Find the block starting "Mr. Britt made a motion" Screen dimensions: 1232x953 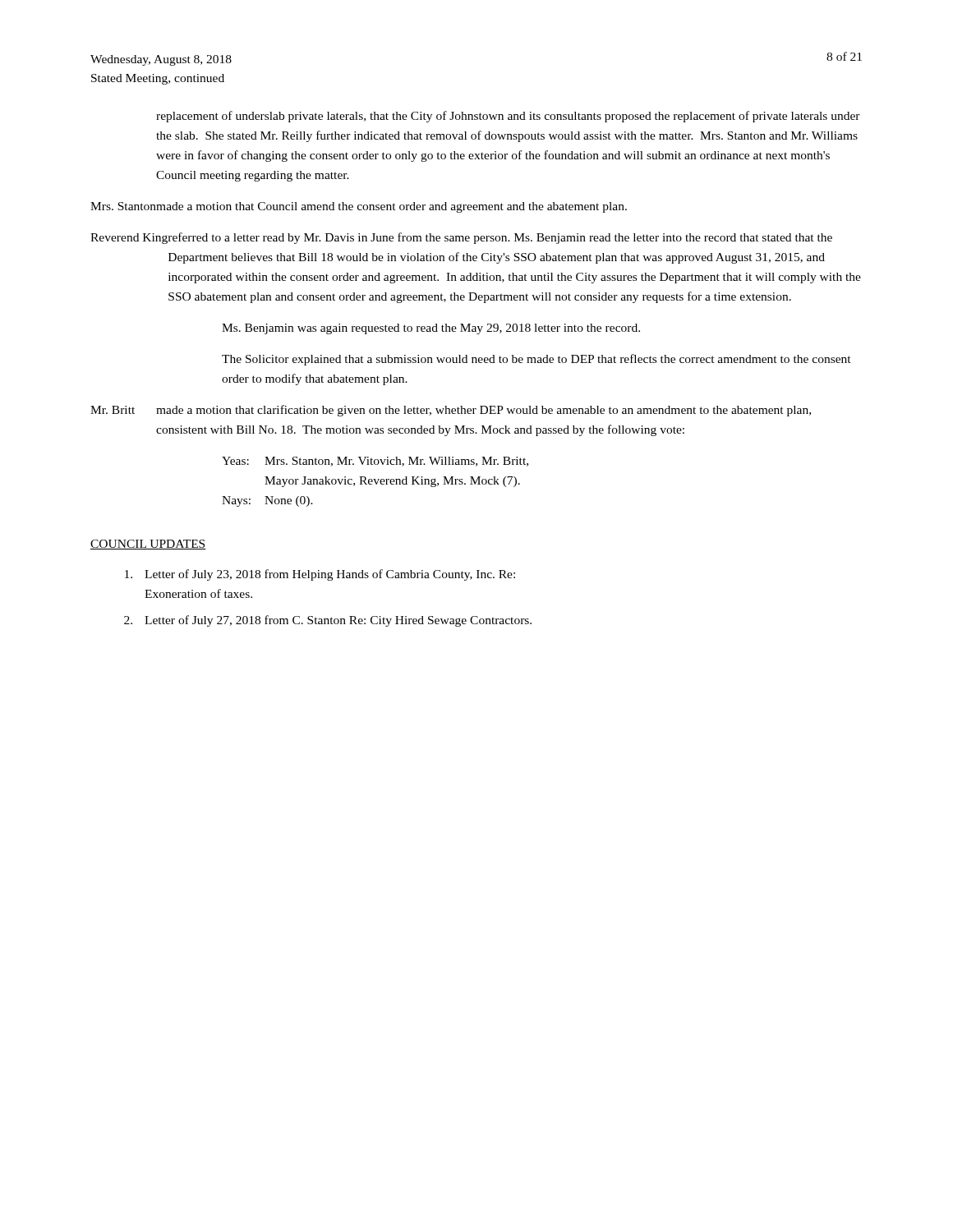476,419
